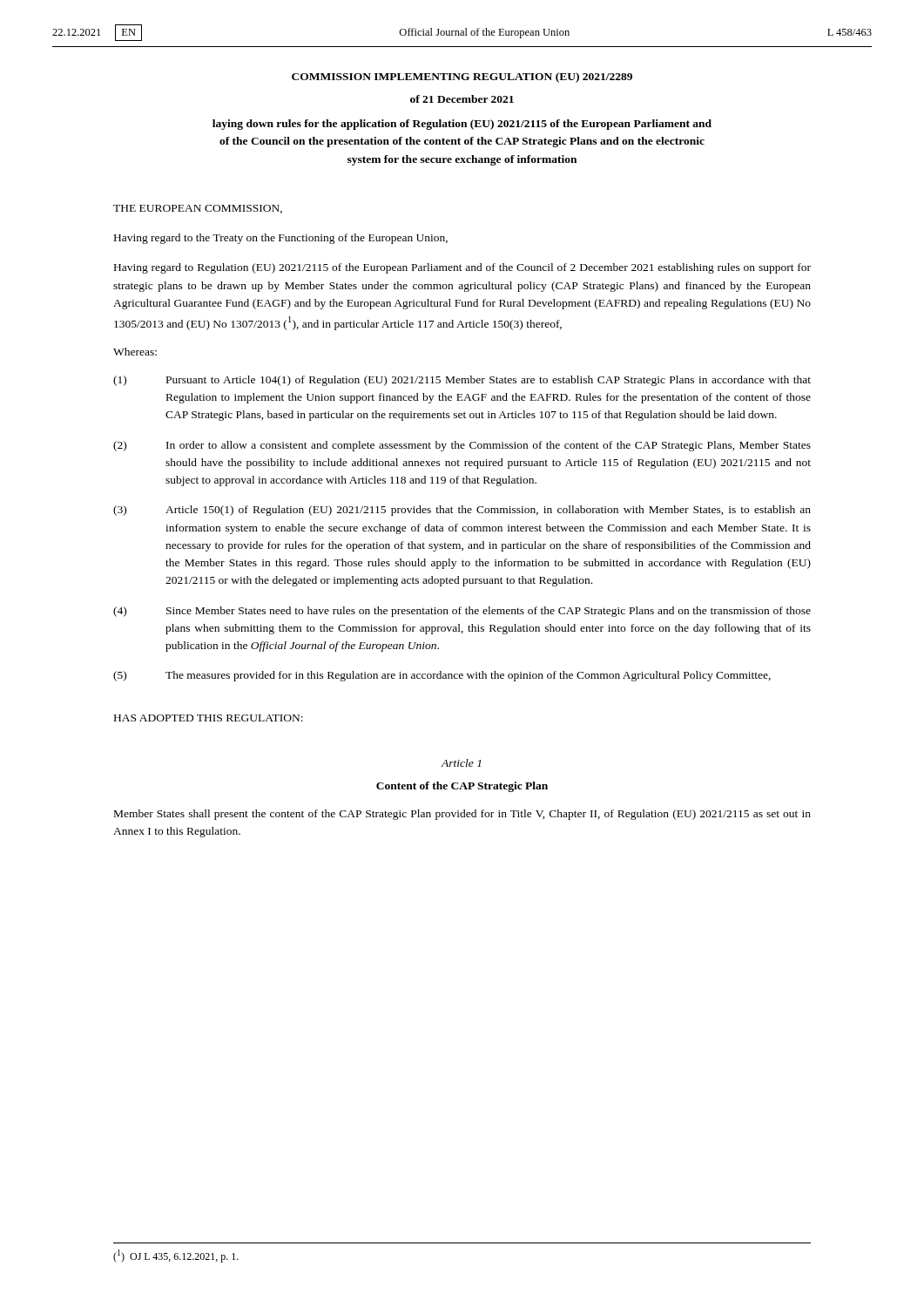Find the passage starting "THE EUROPEAN COMMISSION,"

click(x=198, y=208)
